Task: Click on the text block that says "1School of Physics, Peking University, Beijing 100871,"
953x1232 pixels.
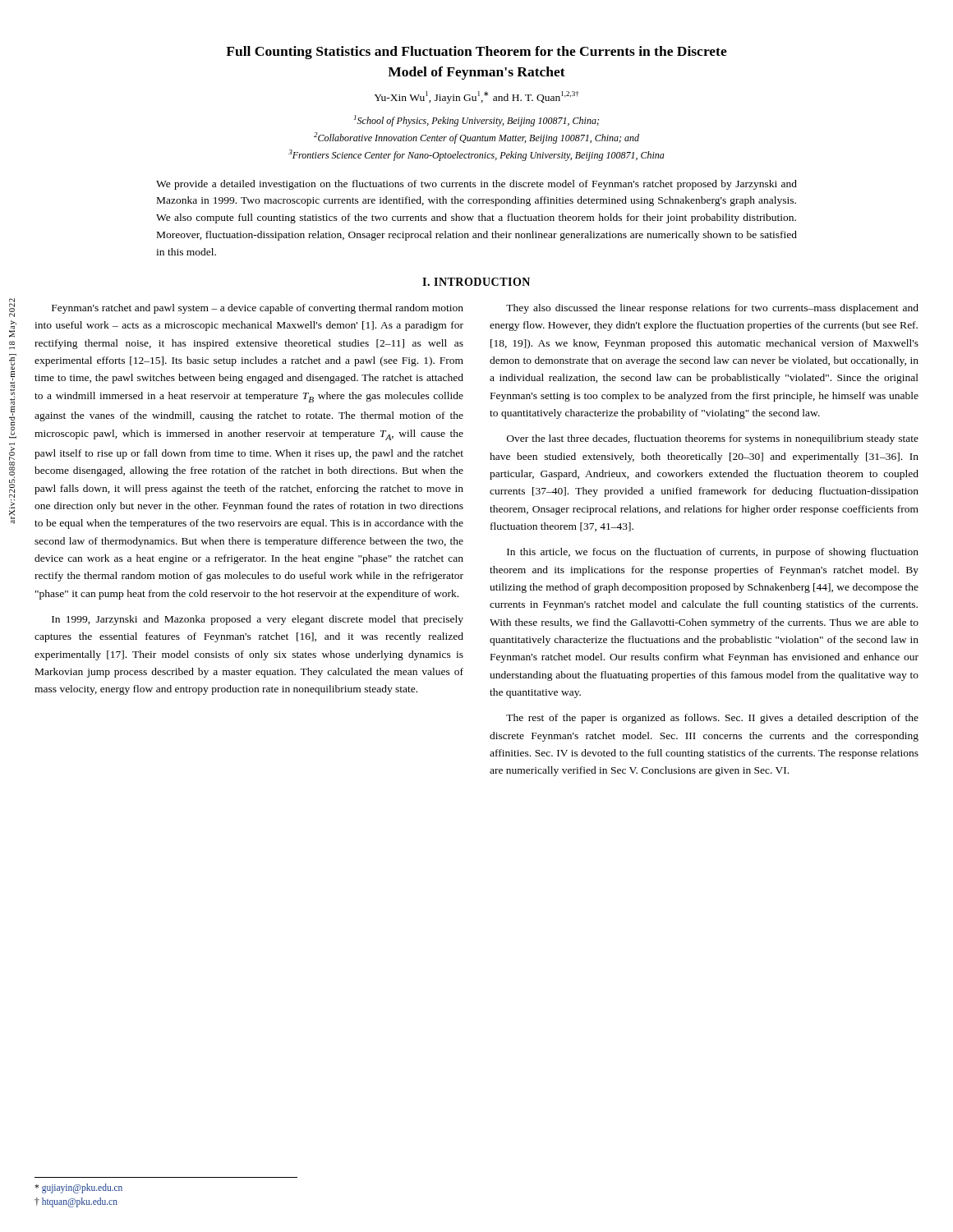Action: coord(476,137)
